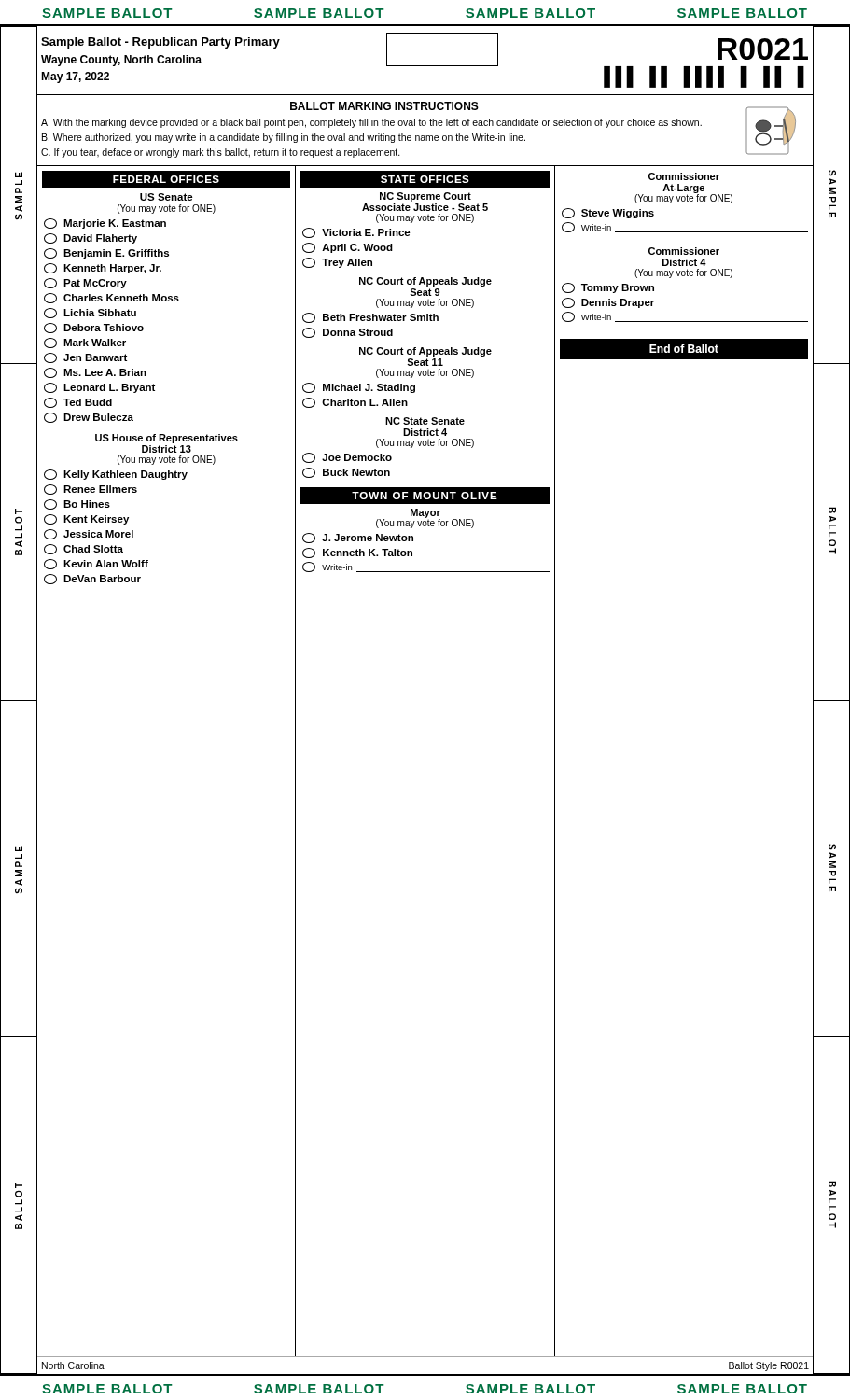
Task: Click where it says "Kevin Alan Wolff"
Action: point(96,564)
